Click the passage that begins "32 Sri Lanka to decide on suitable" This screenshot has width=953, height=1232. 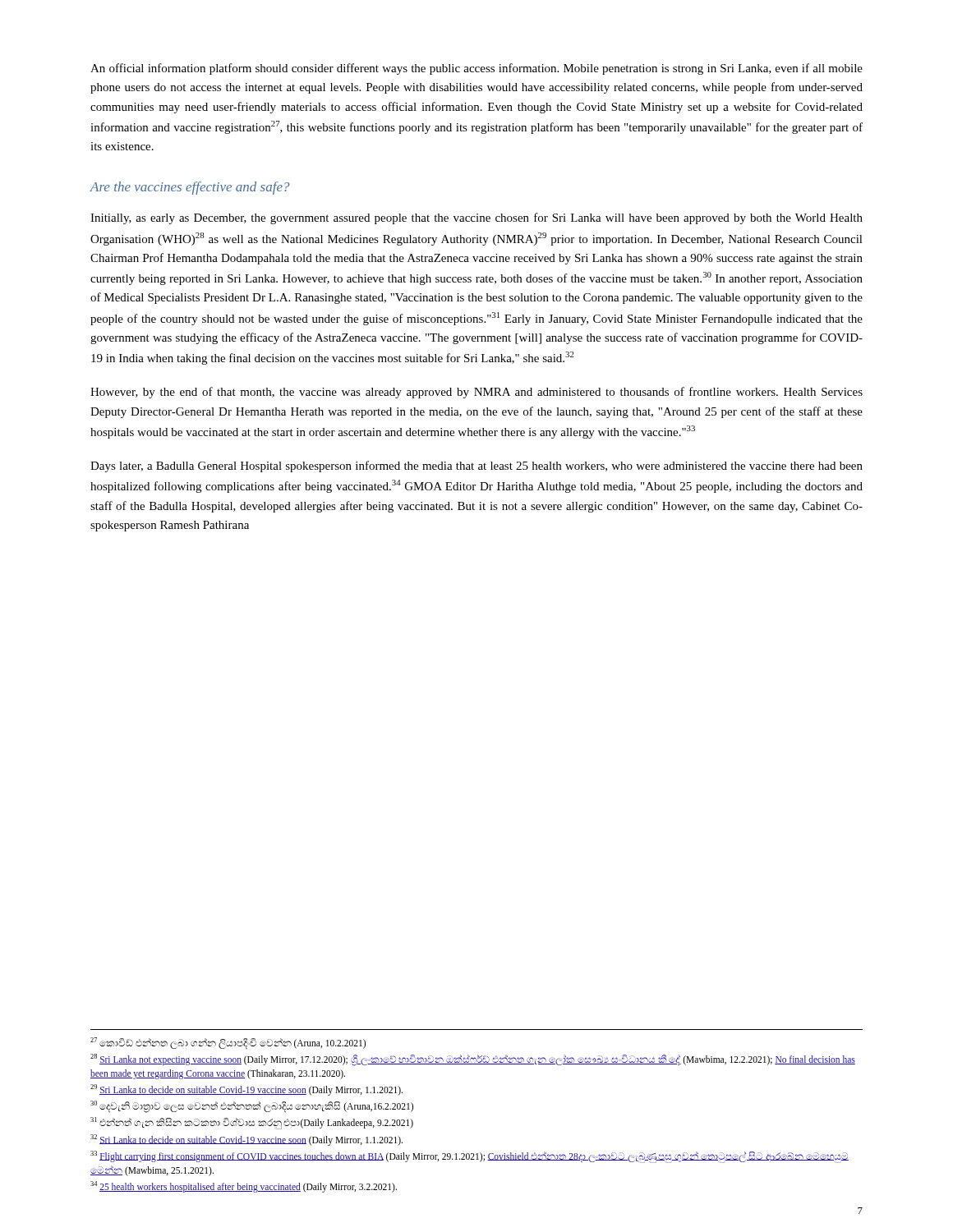point(247,1139)
